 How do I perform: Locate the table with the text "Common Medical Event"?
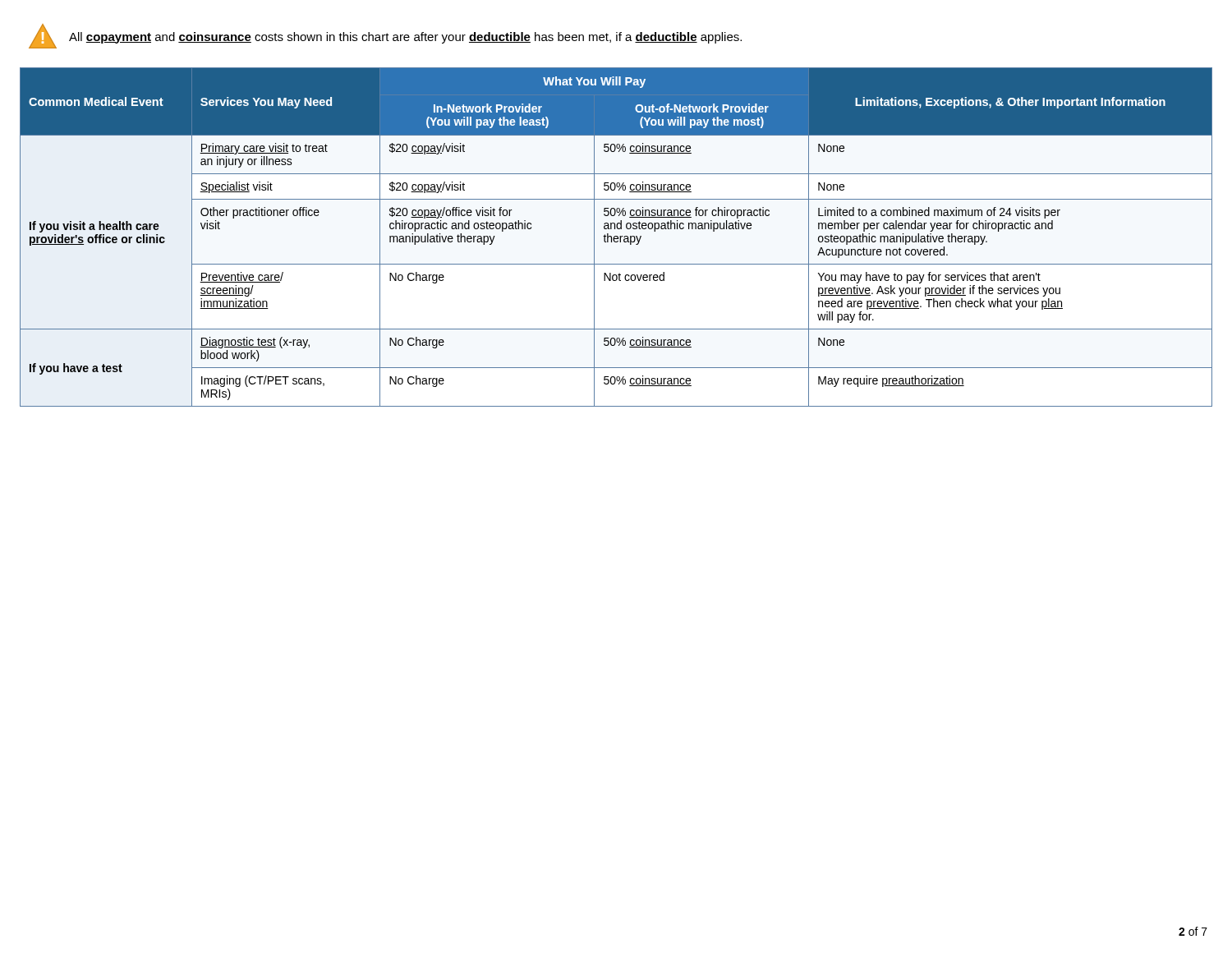(x=616, y=237)
